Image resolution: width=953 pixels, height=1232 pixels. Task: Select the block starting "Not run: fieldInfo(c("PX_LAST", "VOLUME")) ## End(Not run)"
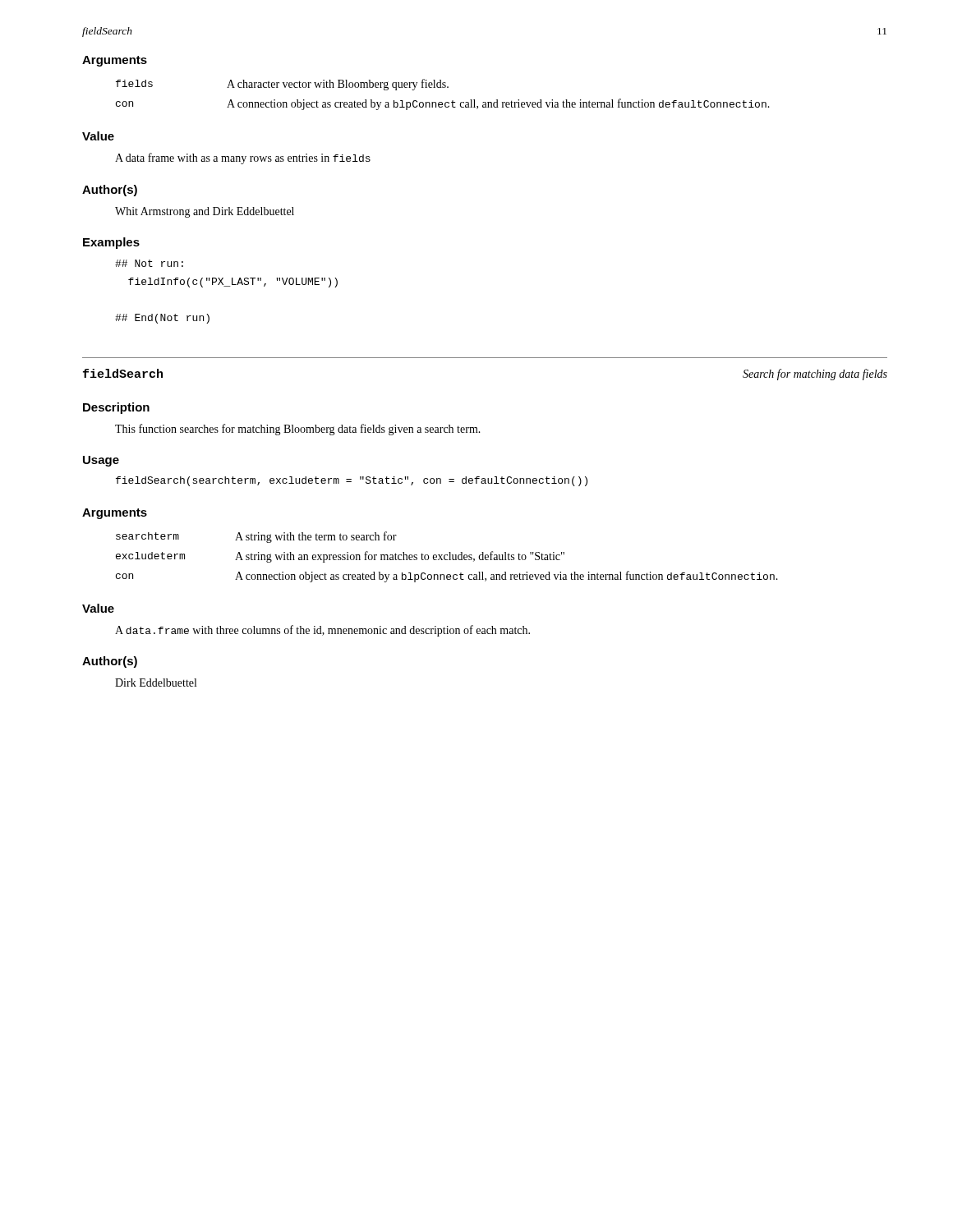[x=227, y=291]
